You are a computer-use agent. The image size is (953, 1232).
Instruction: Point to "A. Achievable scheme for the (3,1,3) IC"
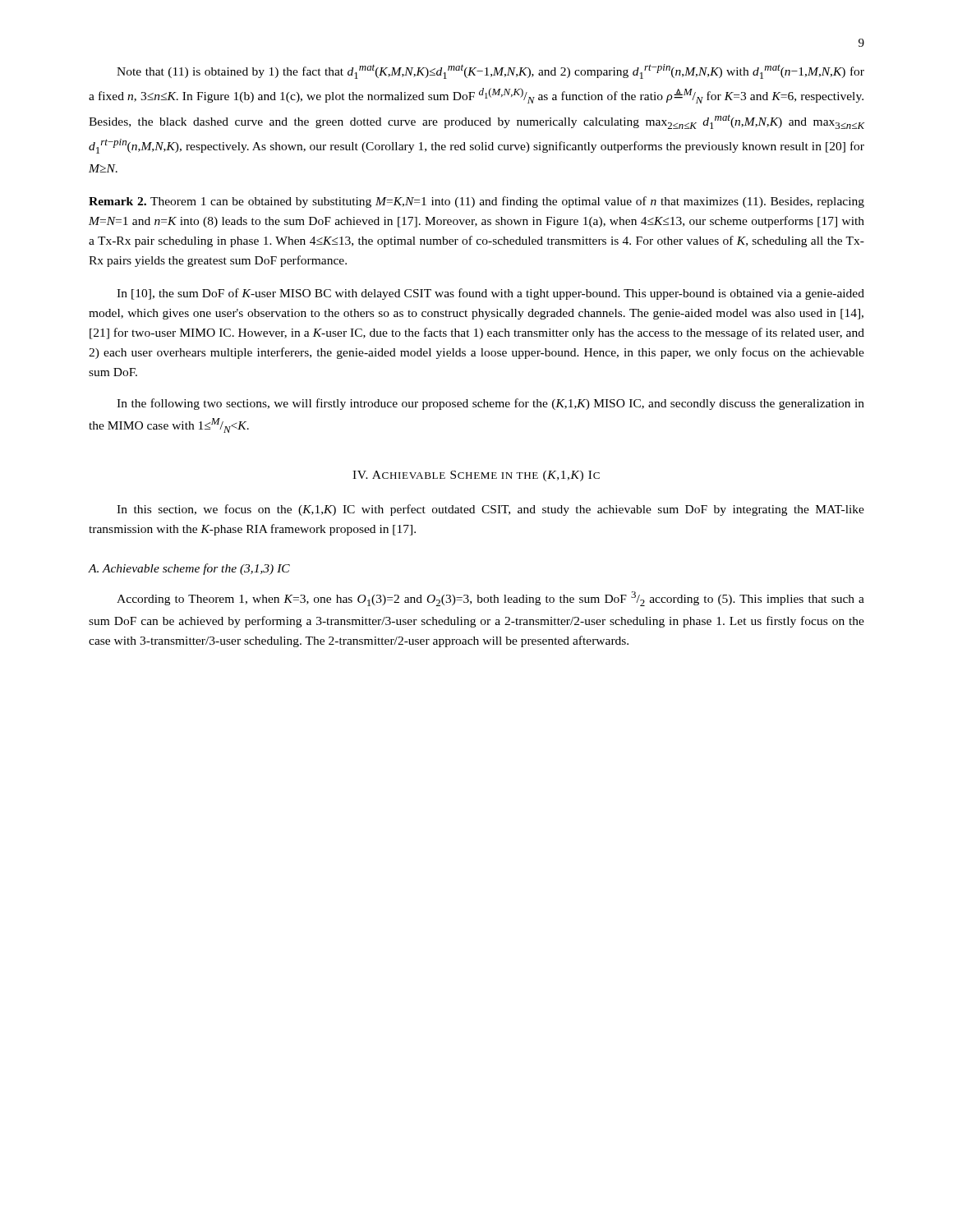(189, 569)
